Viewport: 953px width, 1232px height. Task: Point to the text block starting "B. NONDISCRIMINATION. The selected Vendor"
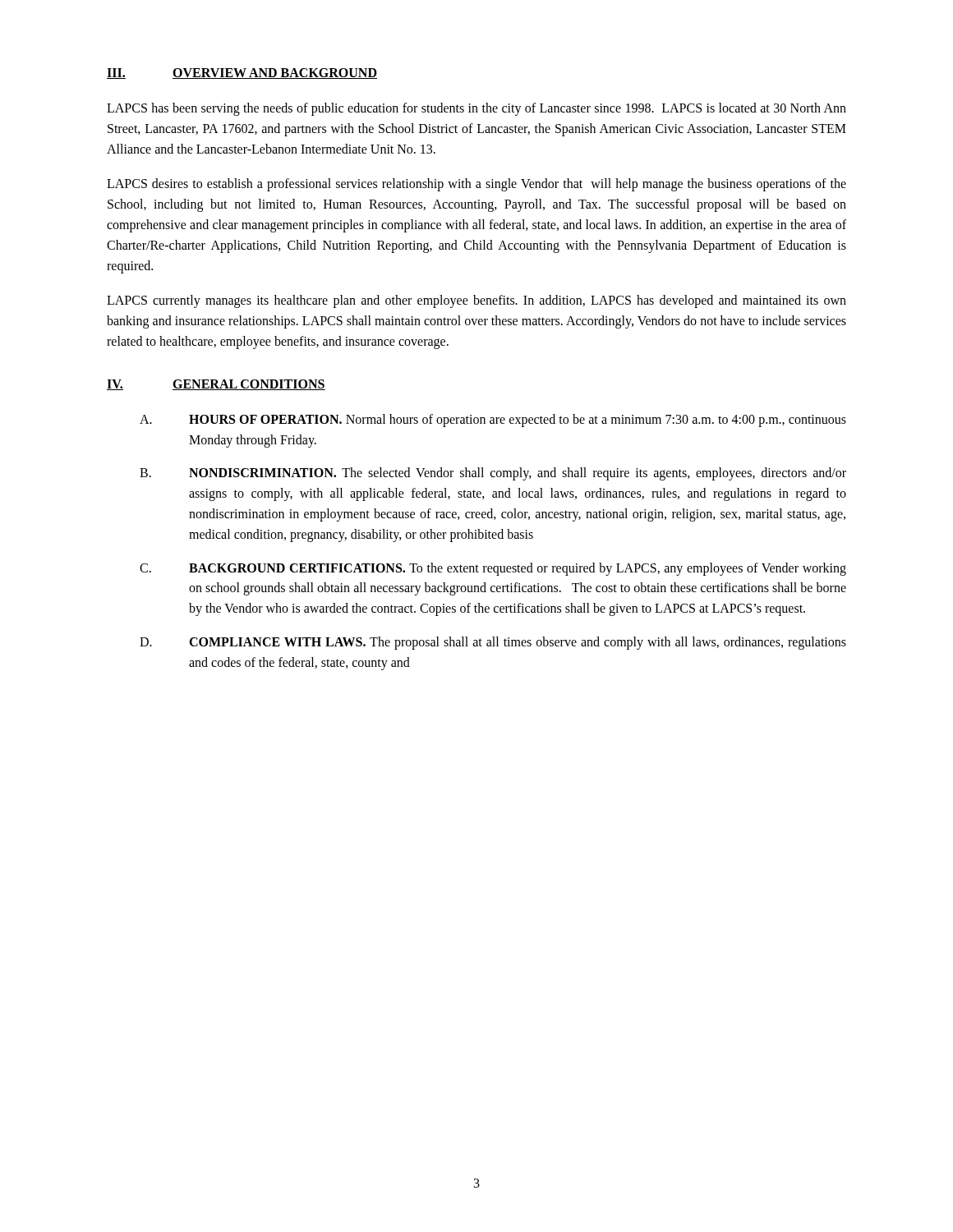(476, 504)
